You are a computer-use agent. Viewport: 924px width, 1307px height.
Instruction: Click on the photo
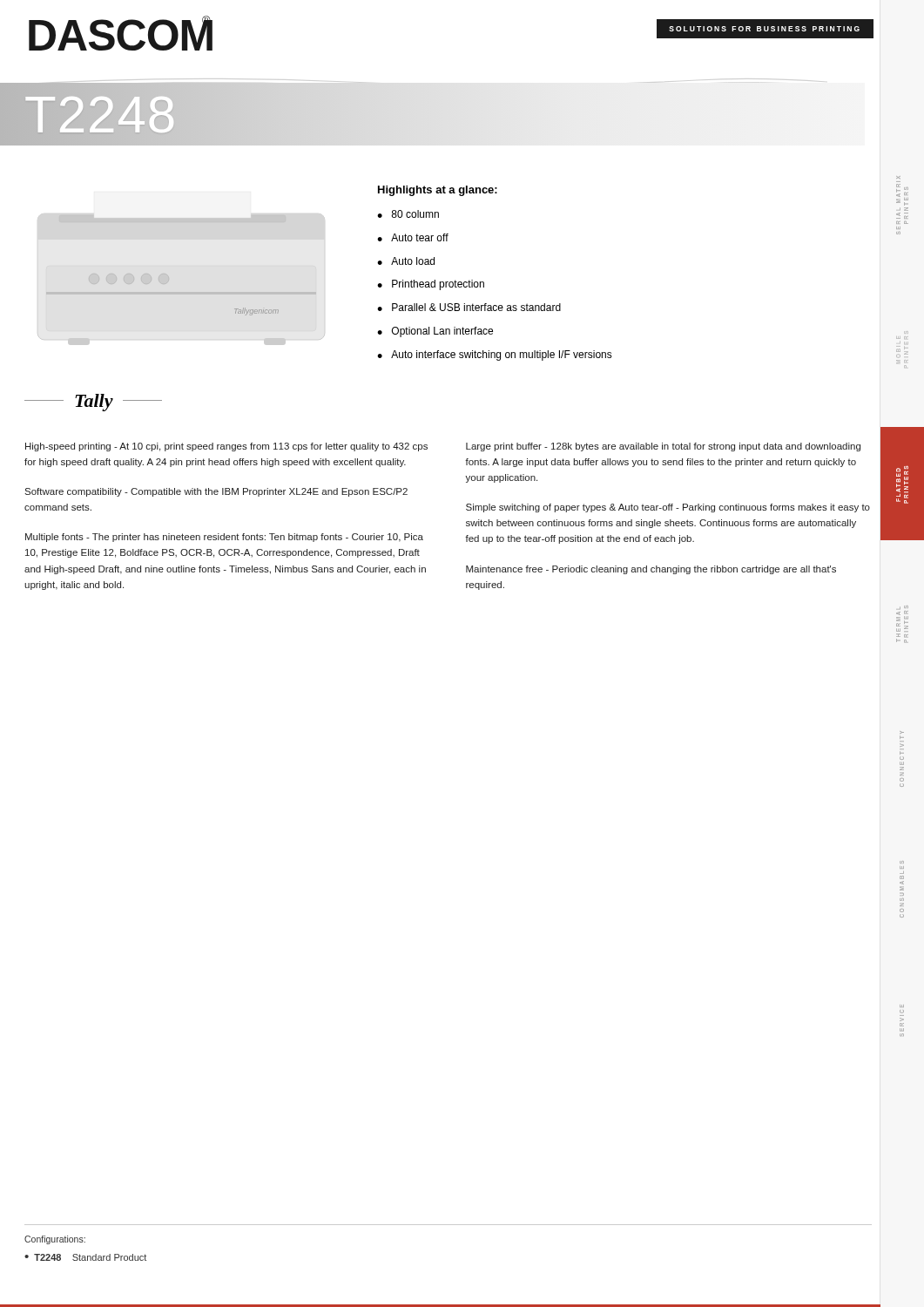(188, 275)
